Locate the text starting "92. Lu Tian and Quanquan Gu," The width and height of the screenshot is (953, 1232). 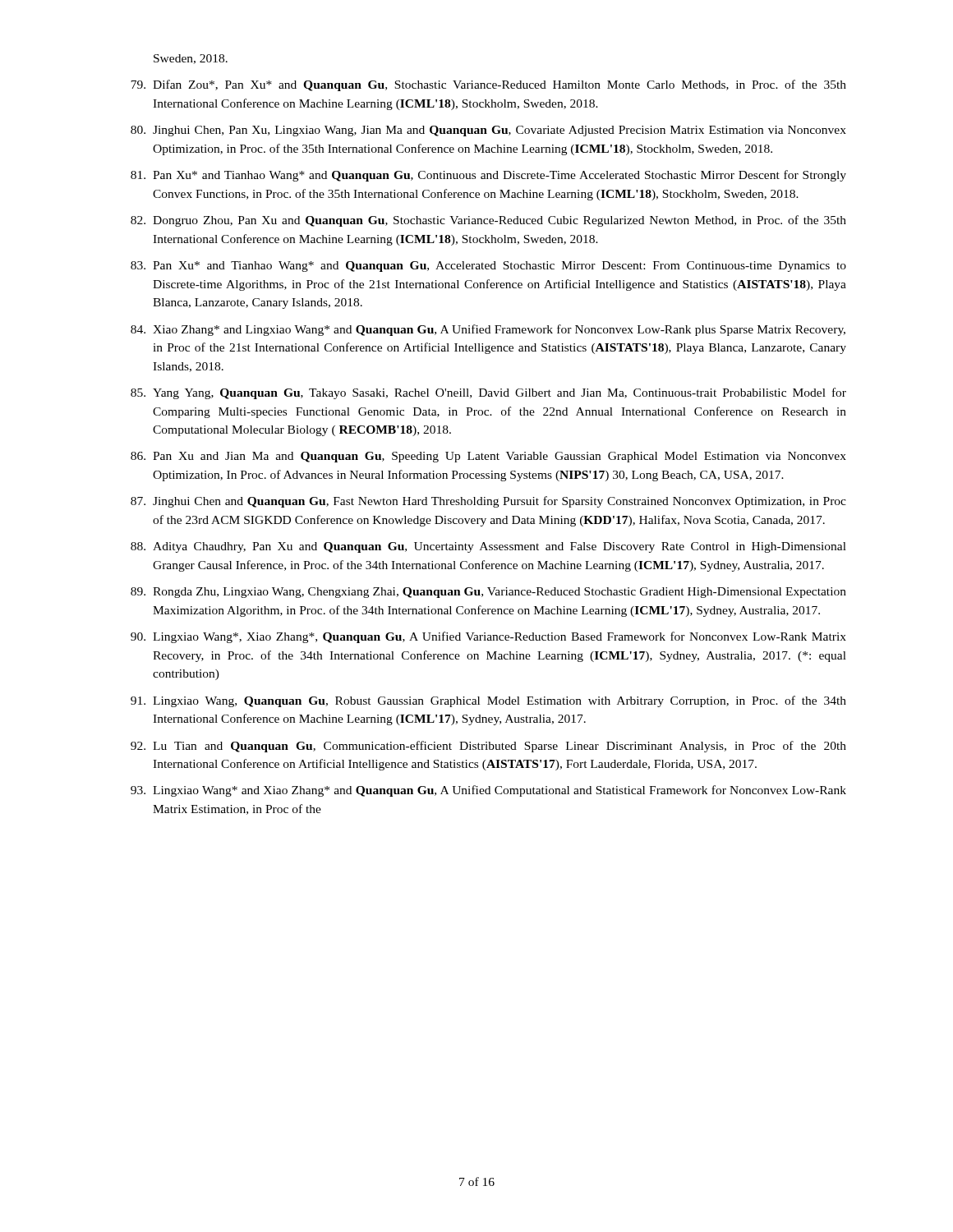click(476, 755)
